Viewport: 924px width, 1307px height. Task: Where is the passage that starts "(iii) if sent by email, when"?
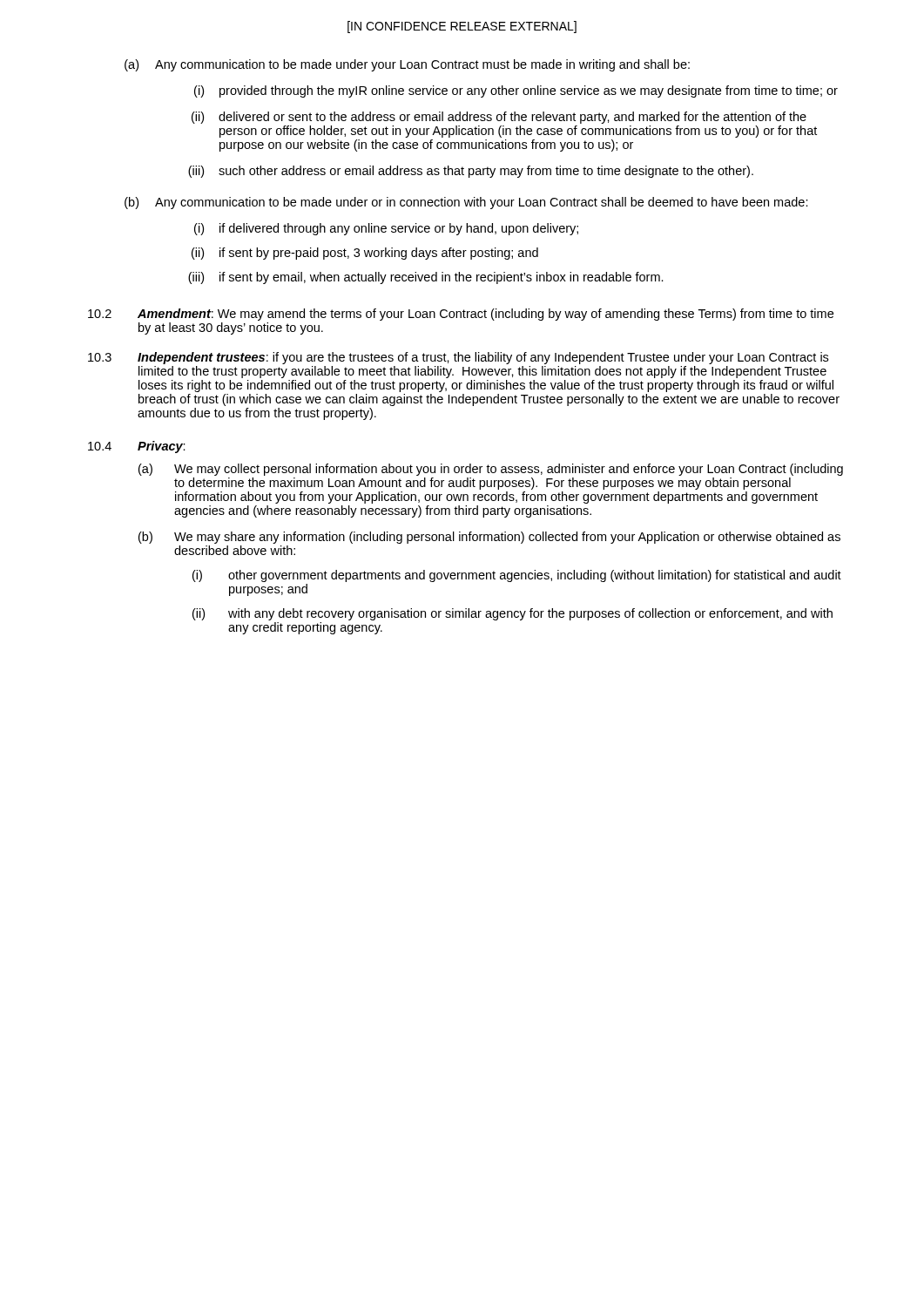click(501, 277)
